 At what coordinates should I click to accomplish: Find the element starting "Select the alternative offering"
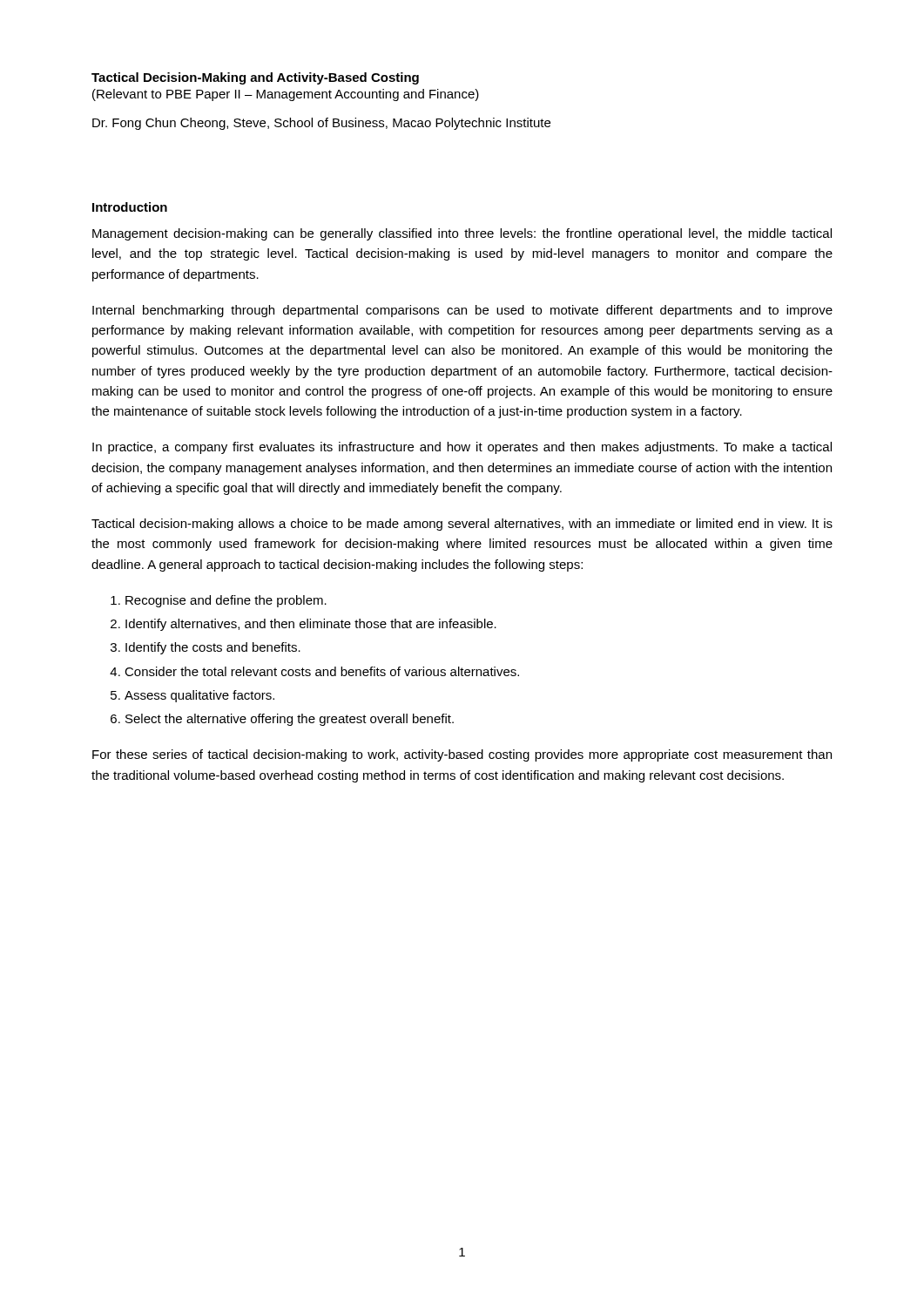pos(290,718)
